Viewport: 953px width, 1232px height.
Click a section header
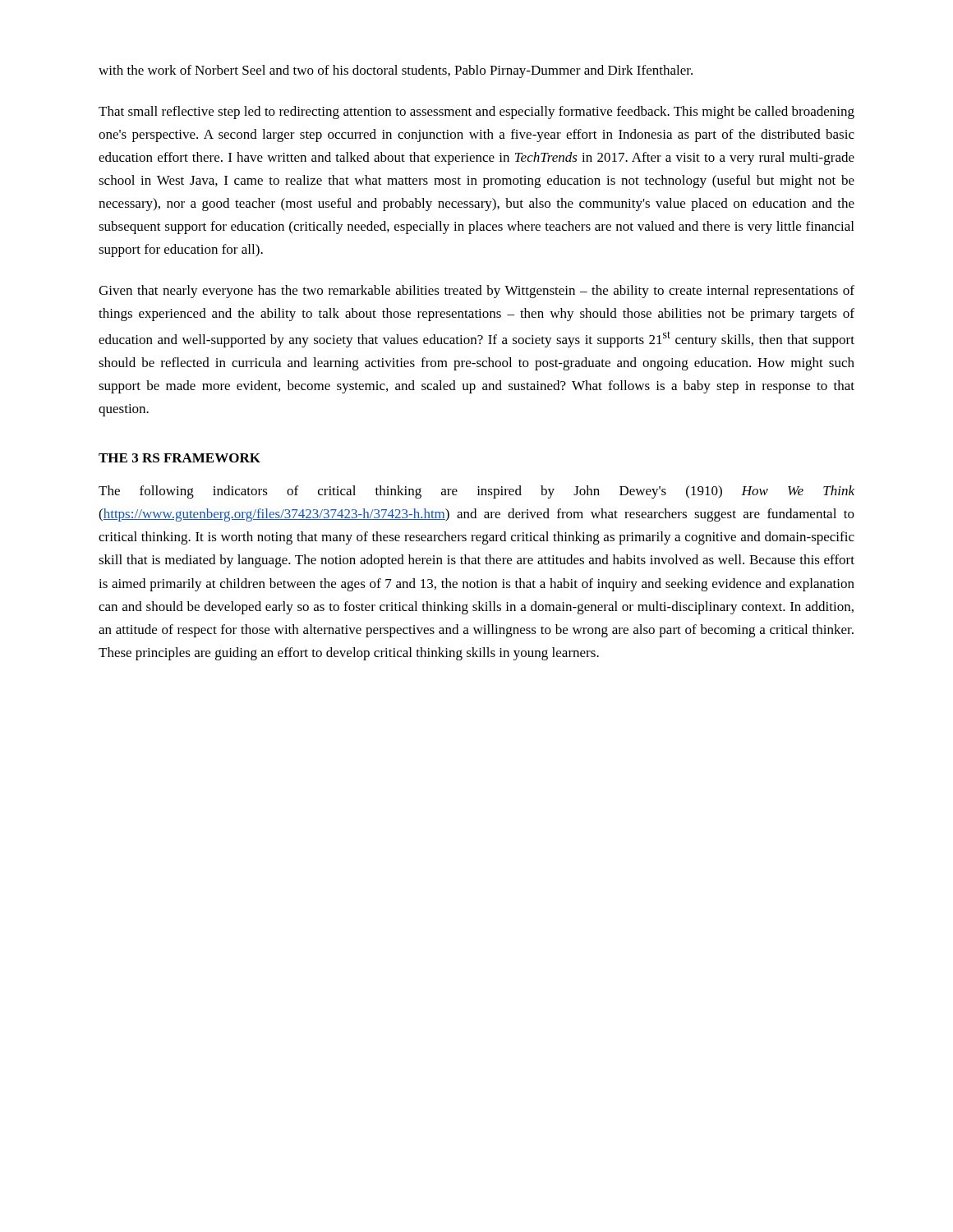(179, 458)
